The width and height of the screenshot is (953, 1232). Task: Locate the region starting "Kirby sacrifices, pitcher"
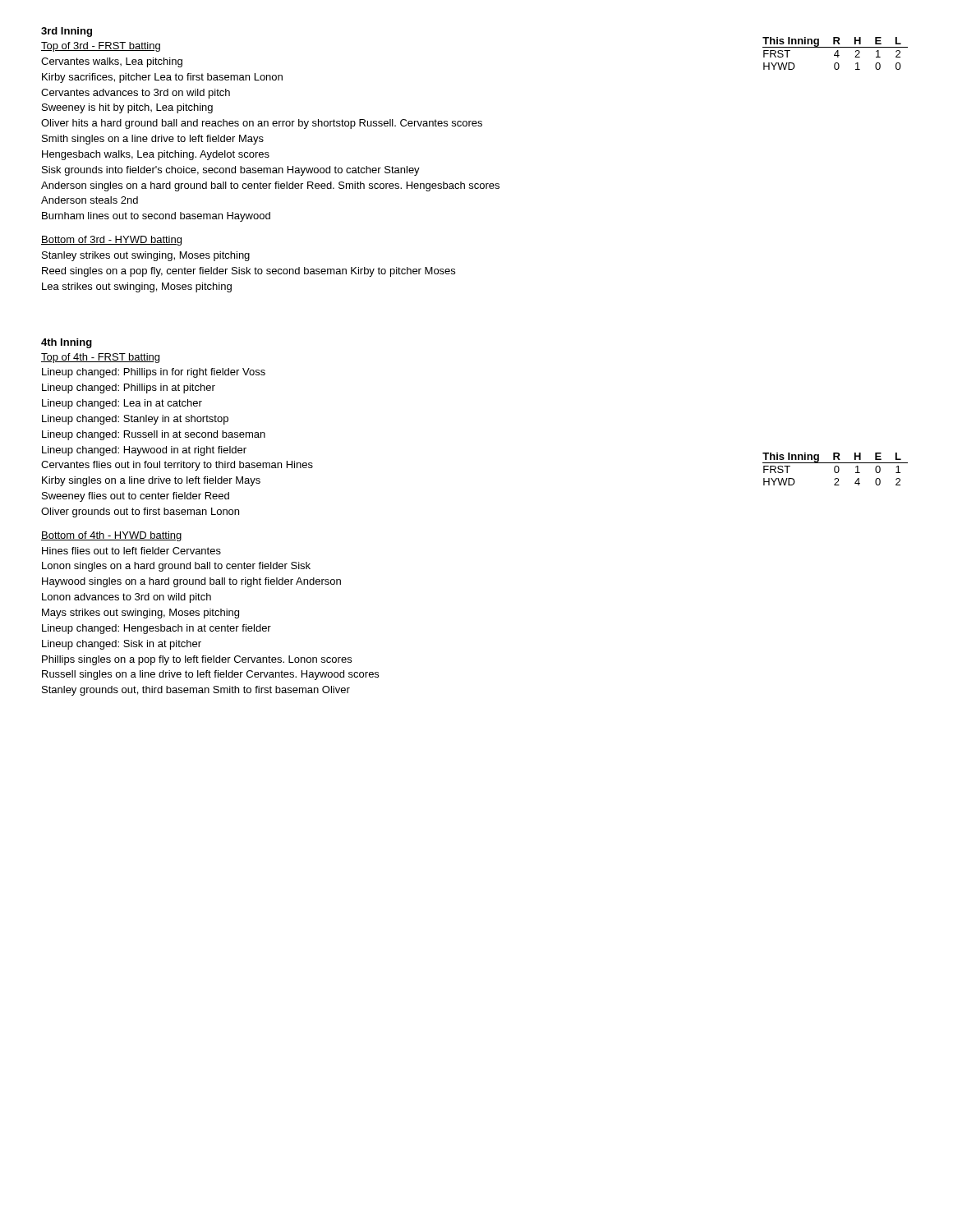[162, 77]
